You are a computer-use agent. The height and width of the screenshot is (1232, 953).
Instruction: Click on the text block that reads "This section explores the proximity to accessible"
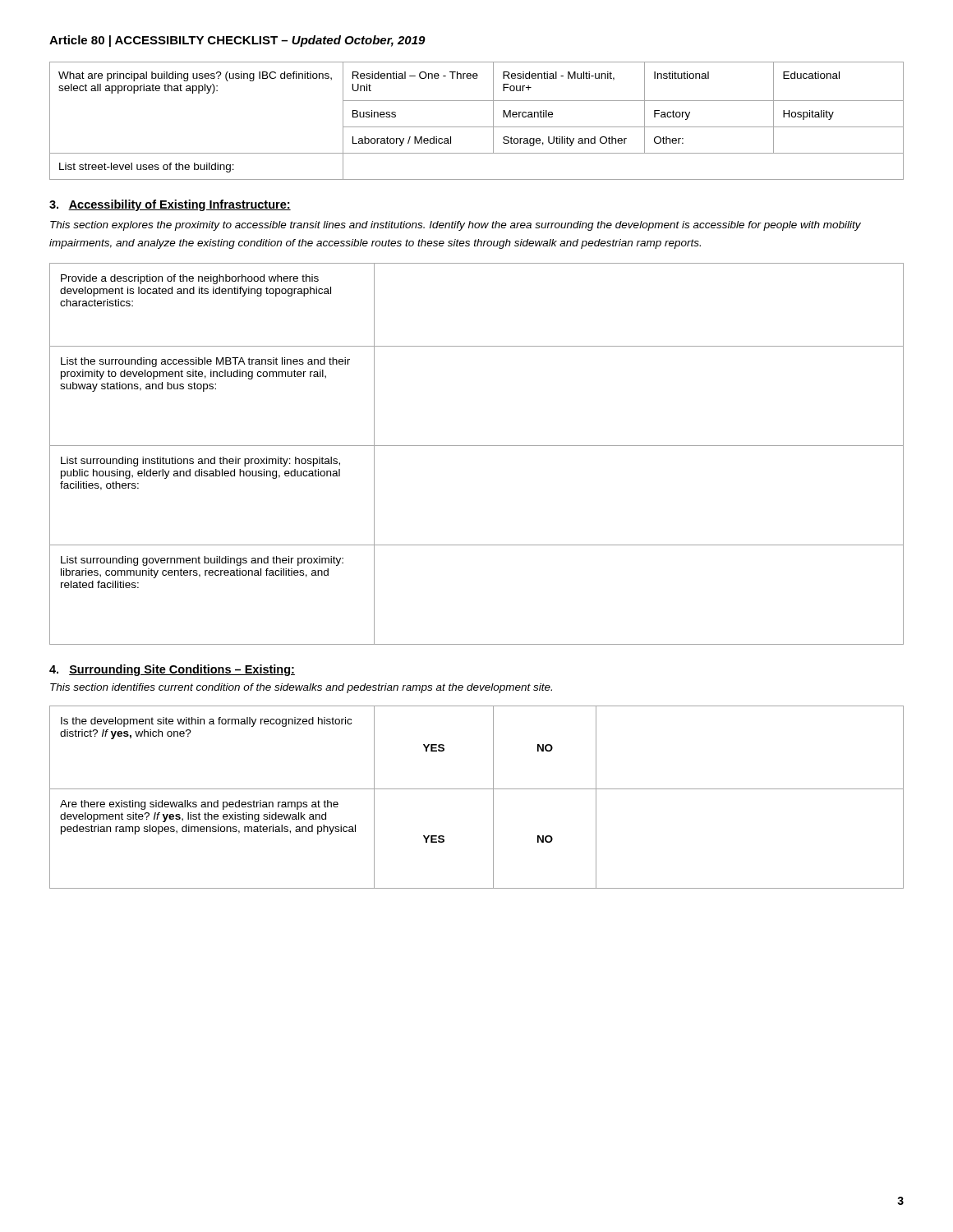click(x=455, y=233)
